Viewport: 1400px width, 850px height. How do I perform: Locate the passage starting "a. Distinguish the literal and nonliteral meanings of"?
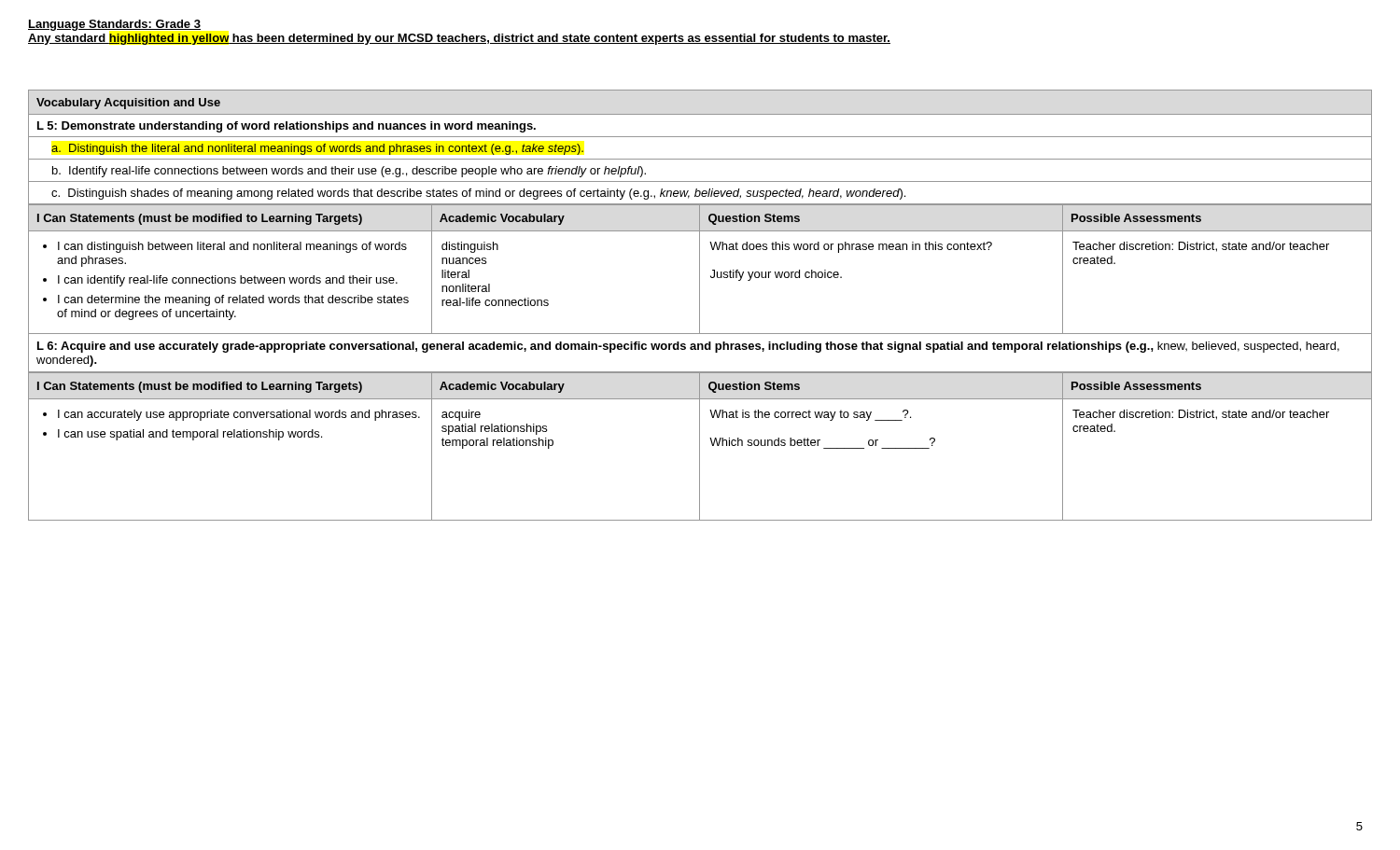[x=310, y=148]
